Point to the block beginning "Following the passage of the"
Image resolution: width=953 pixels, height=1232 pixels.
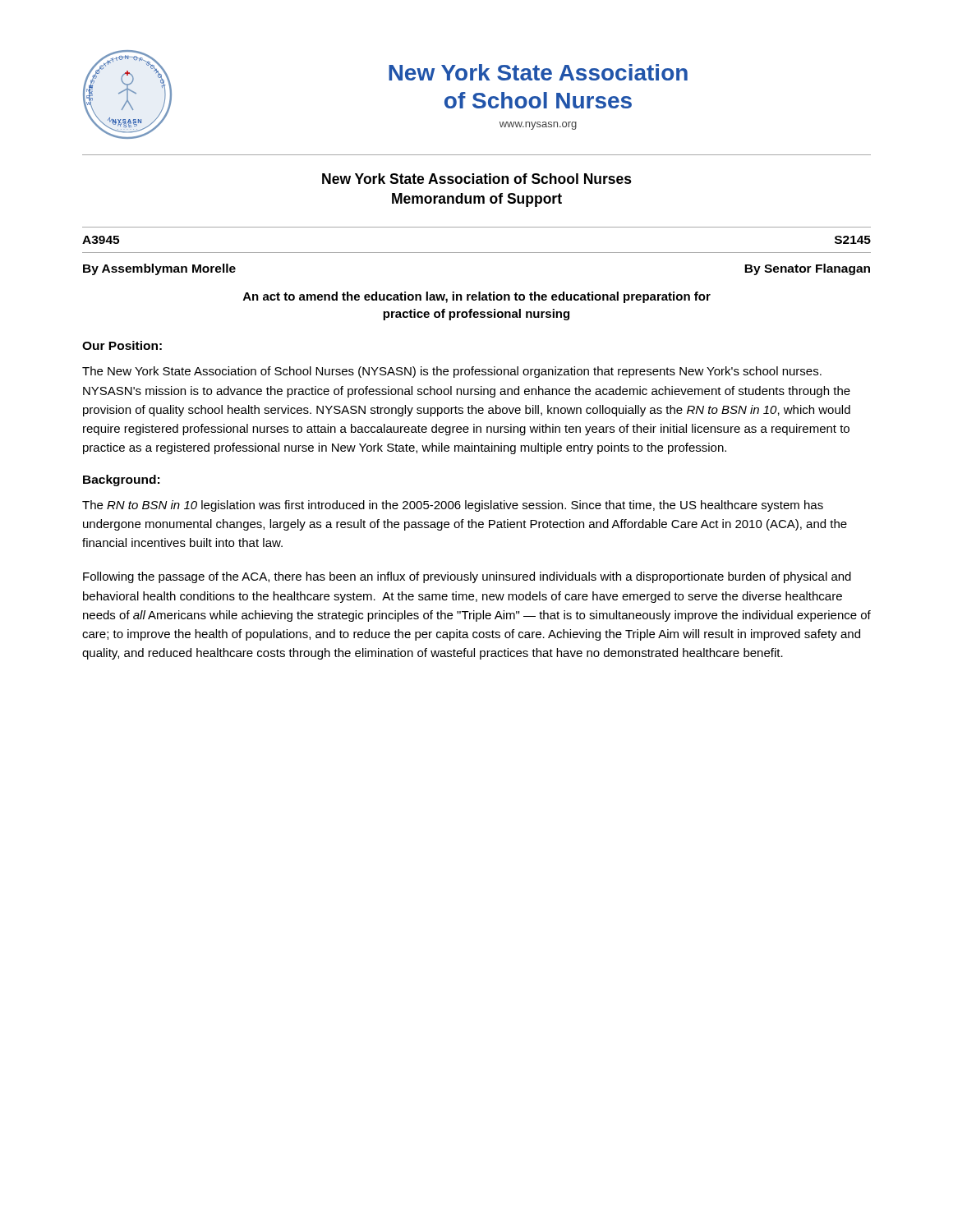(x=476, y=615)
